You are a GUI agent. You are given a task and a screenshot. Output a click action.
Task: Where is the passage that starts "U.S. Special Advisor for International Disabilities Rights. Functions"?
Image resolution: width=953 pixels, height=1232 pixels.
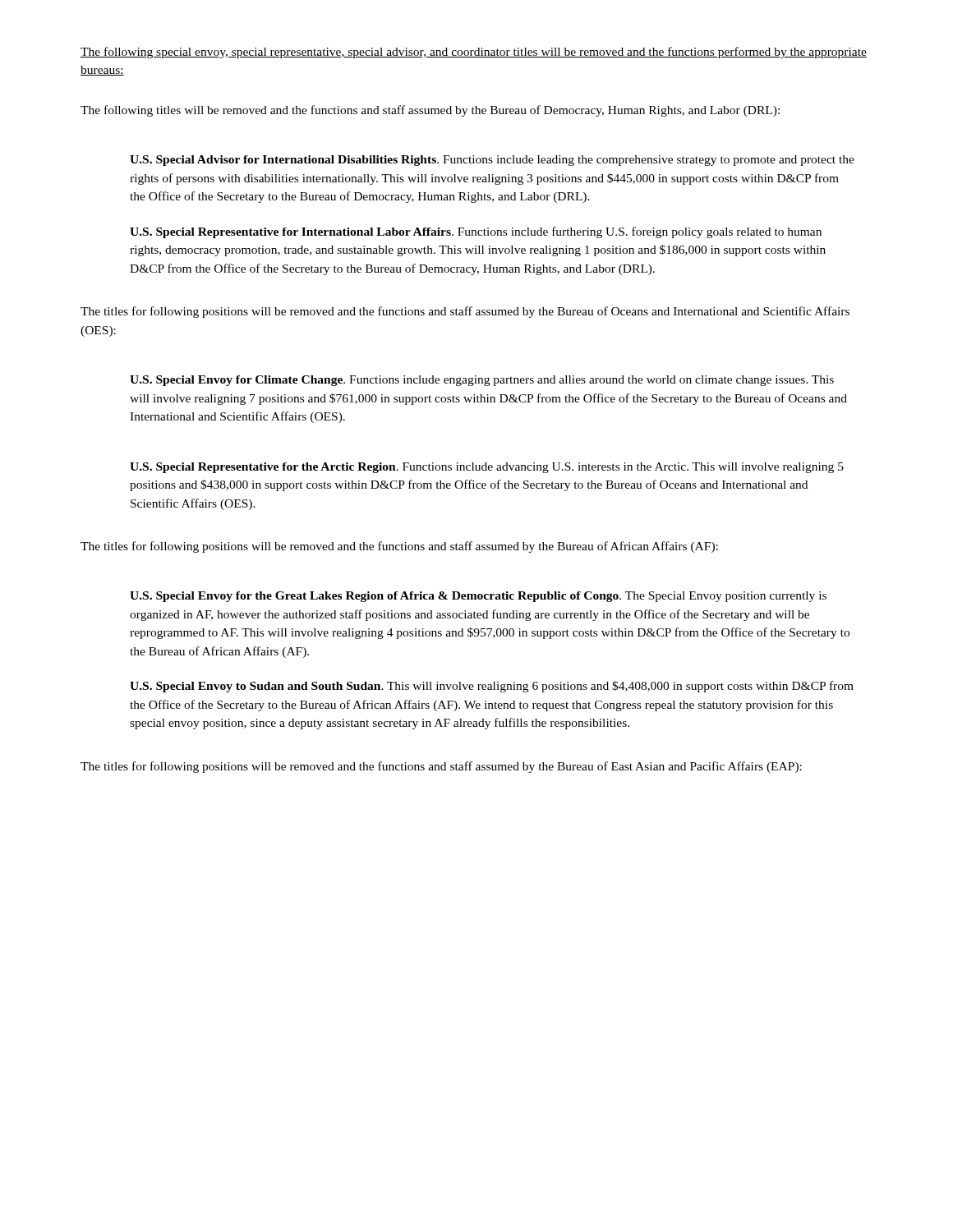tap(492, 178)
